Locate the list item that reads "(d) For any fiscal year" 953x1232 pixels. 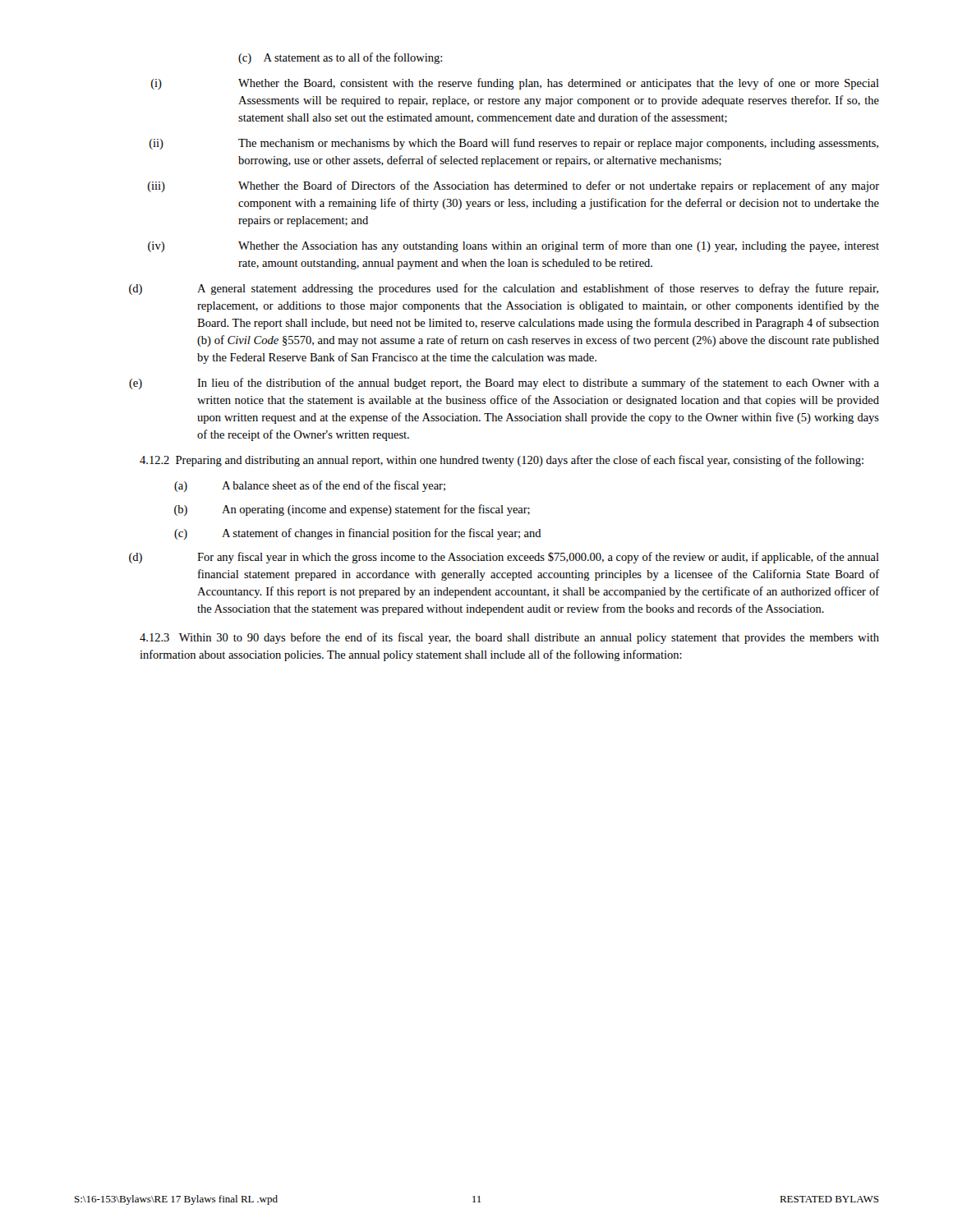click(476, 583)
